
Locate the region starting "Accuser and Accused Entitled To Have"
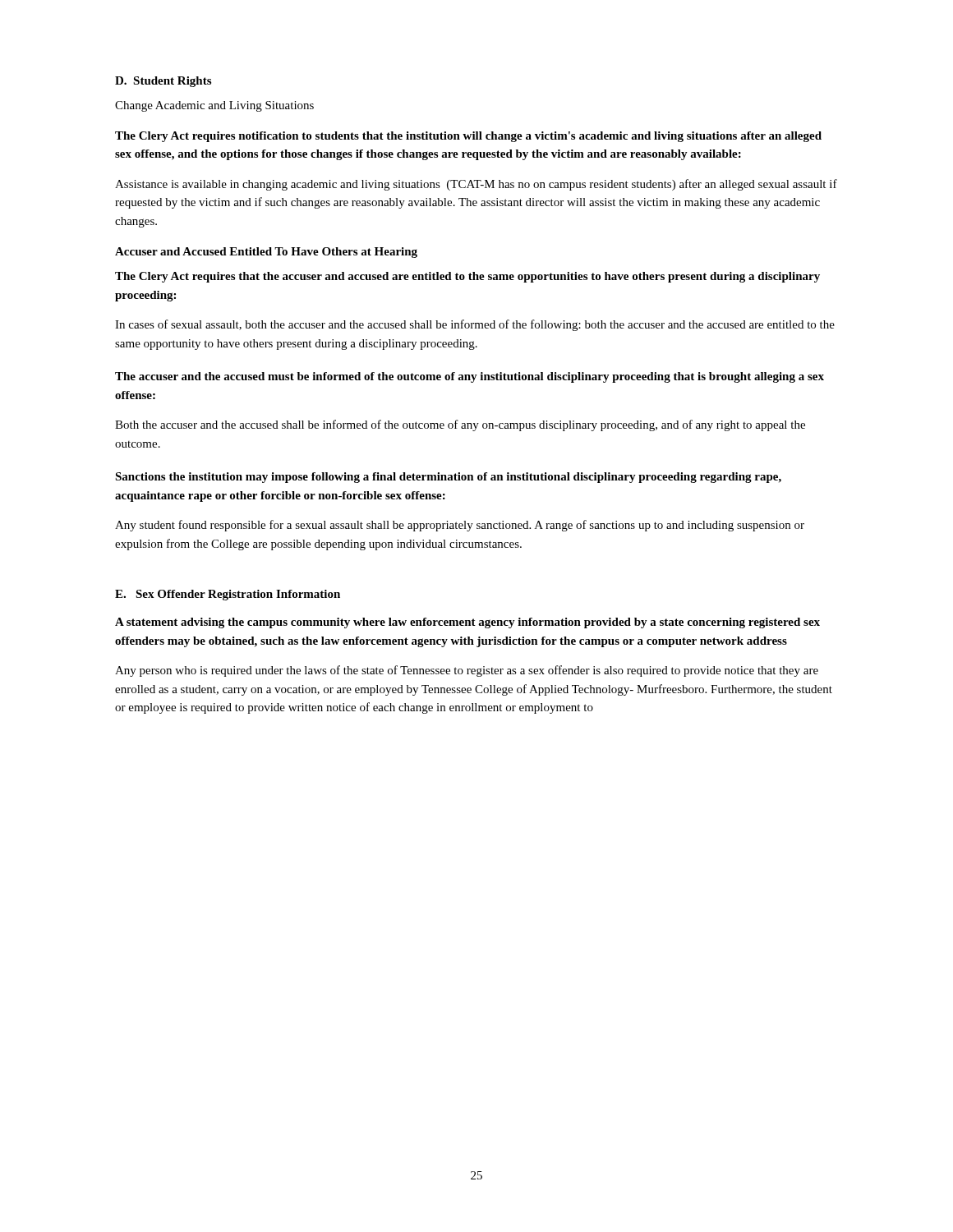(266, 251)
